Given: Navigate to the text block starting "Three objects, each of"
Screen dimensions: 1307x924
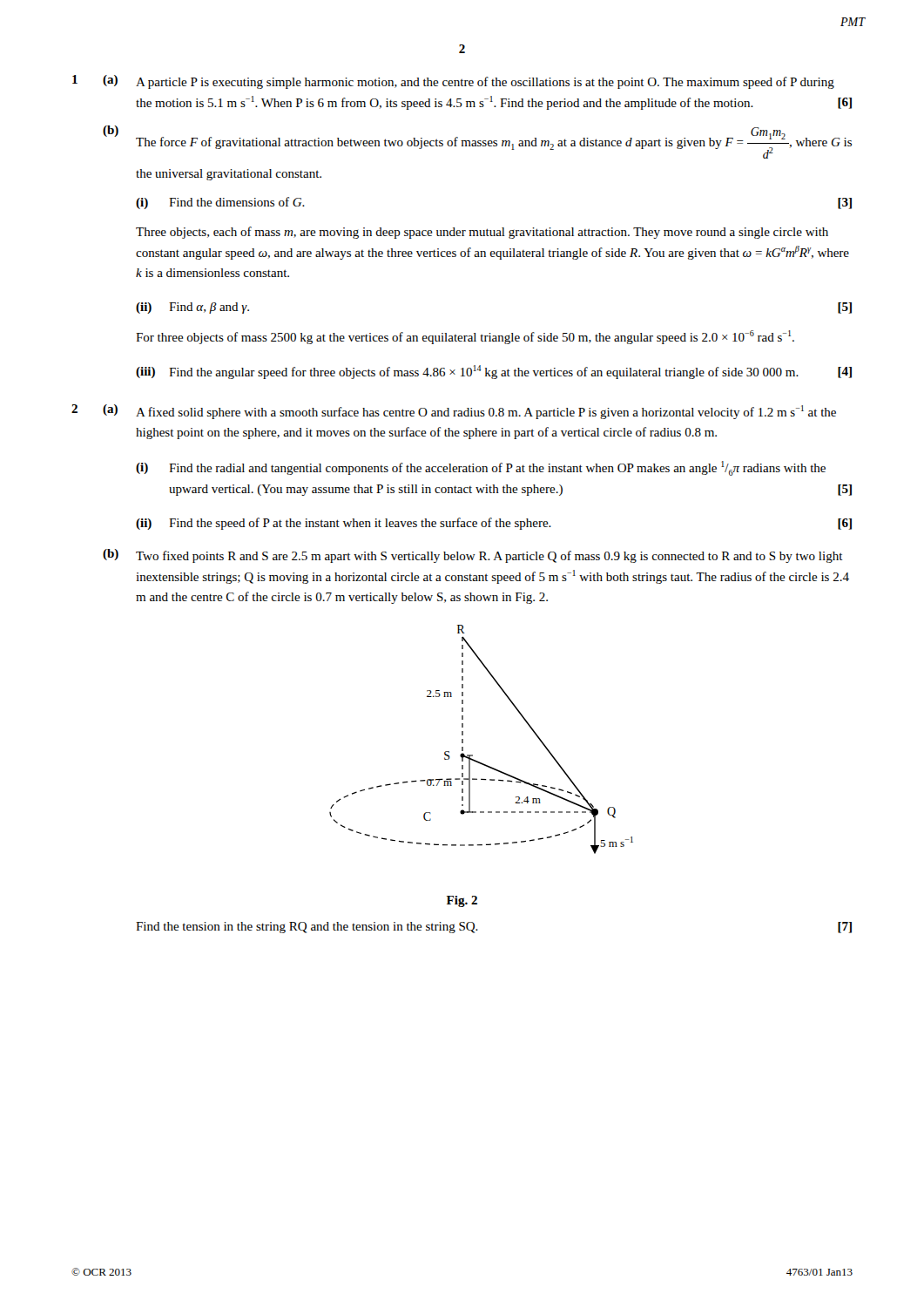Looking at the screenshot, I should (x=462, y=253).
